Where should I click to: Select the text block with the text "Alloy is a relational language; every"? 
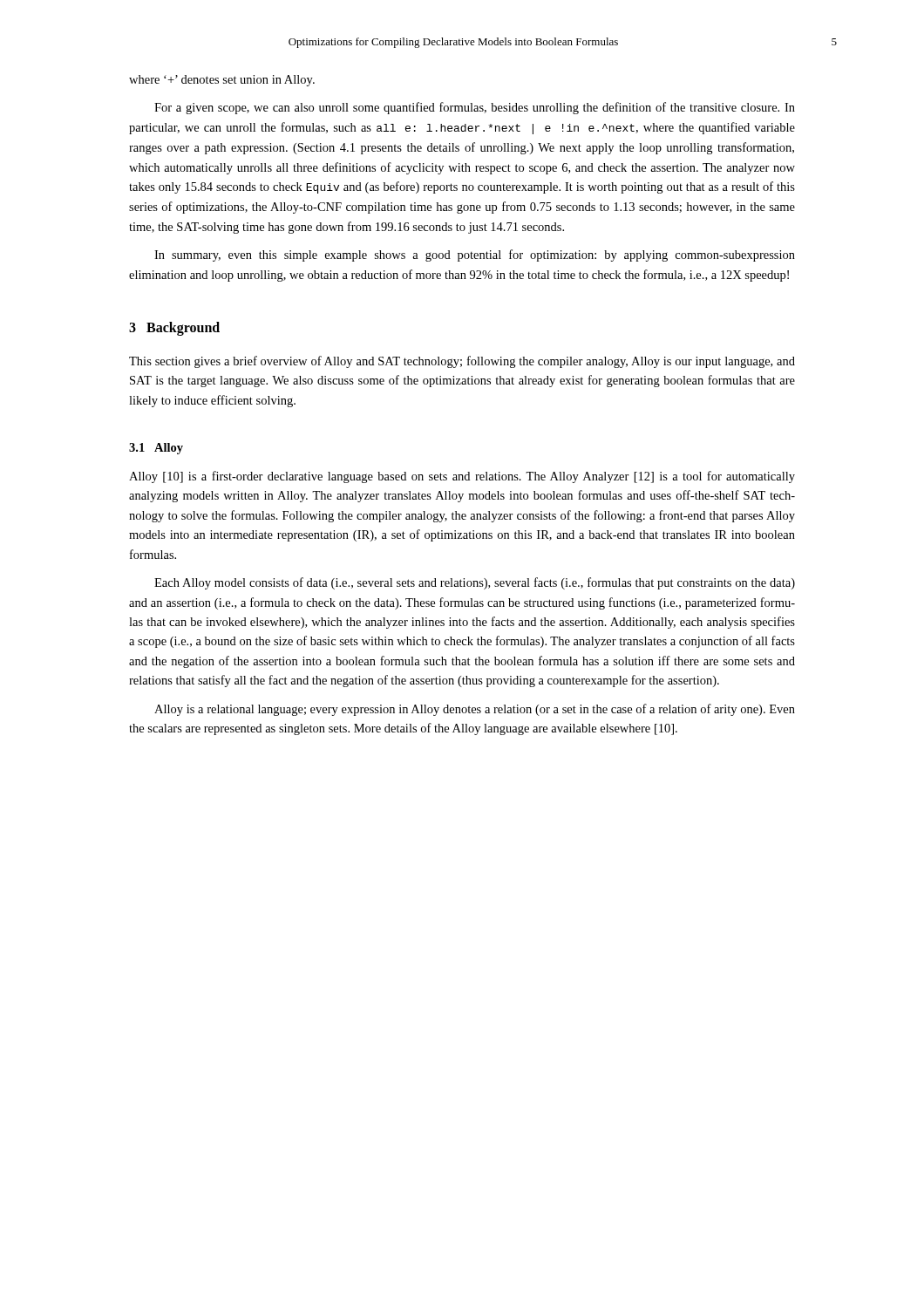pyautogui.click(x=462, y=719)
